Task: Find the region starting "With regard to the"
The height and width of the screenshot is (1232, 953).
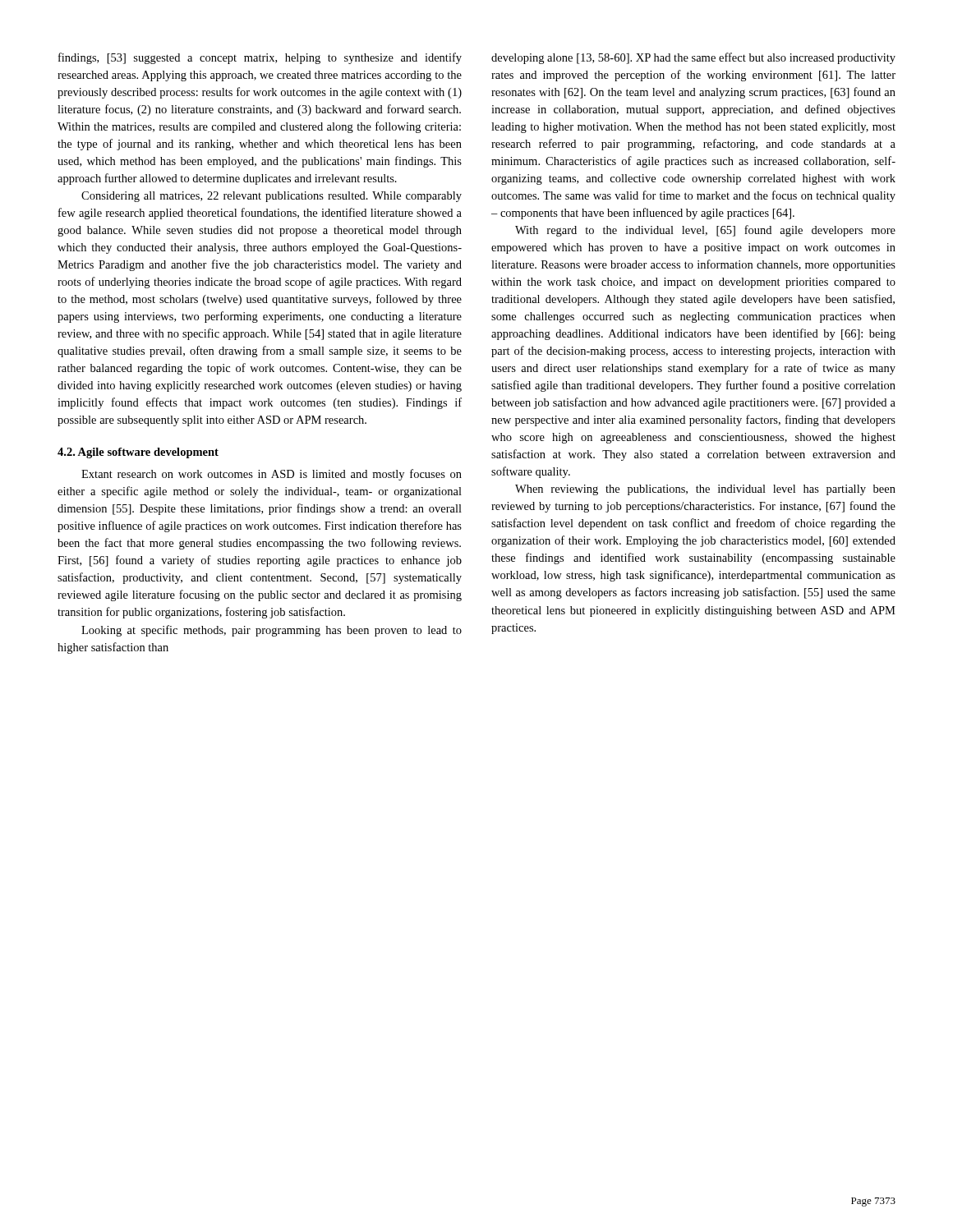Action: point(693,351)
